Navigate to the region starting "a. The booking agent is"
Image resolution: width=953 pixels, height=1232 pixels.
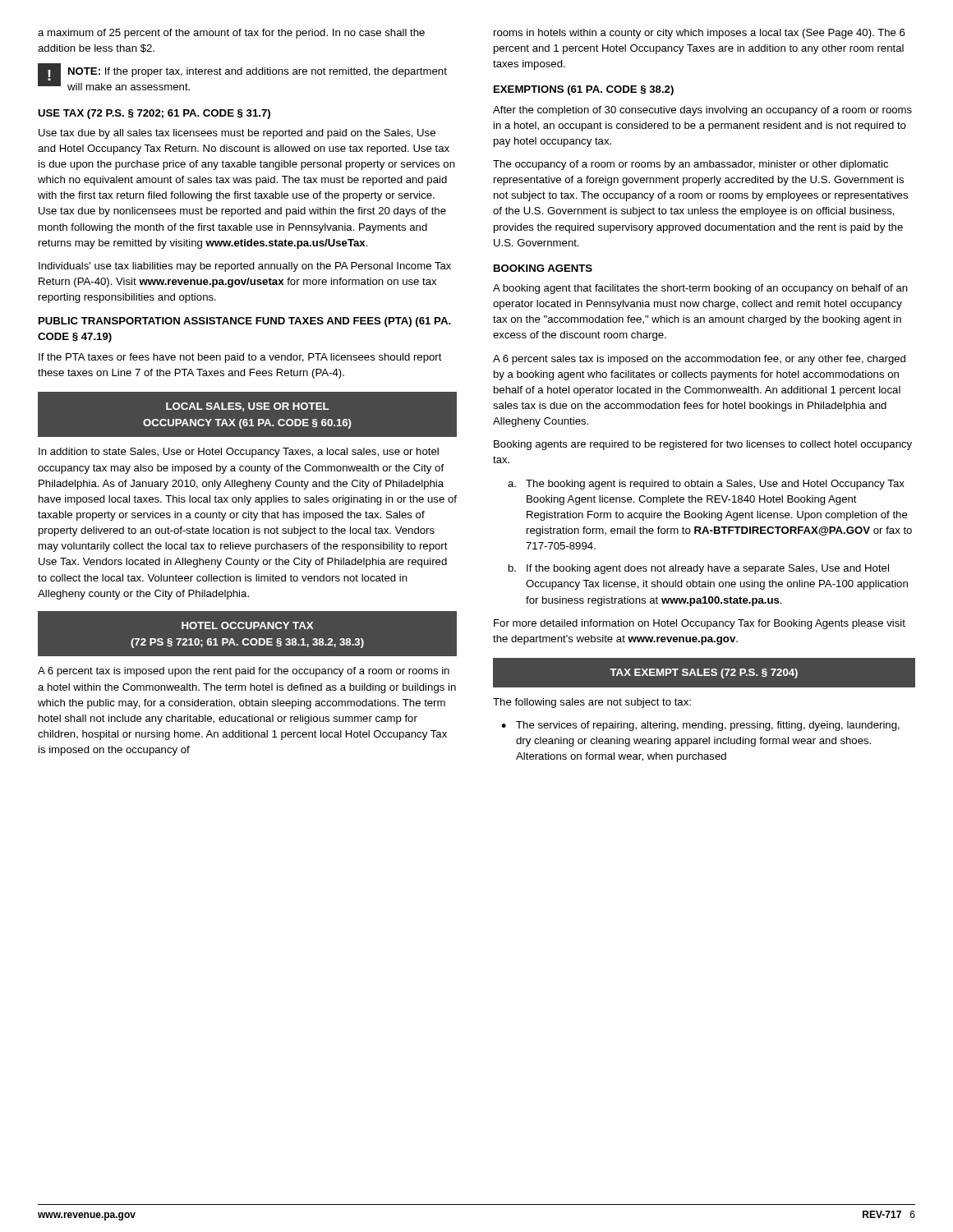[711, 514]
